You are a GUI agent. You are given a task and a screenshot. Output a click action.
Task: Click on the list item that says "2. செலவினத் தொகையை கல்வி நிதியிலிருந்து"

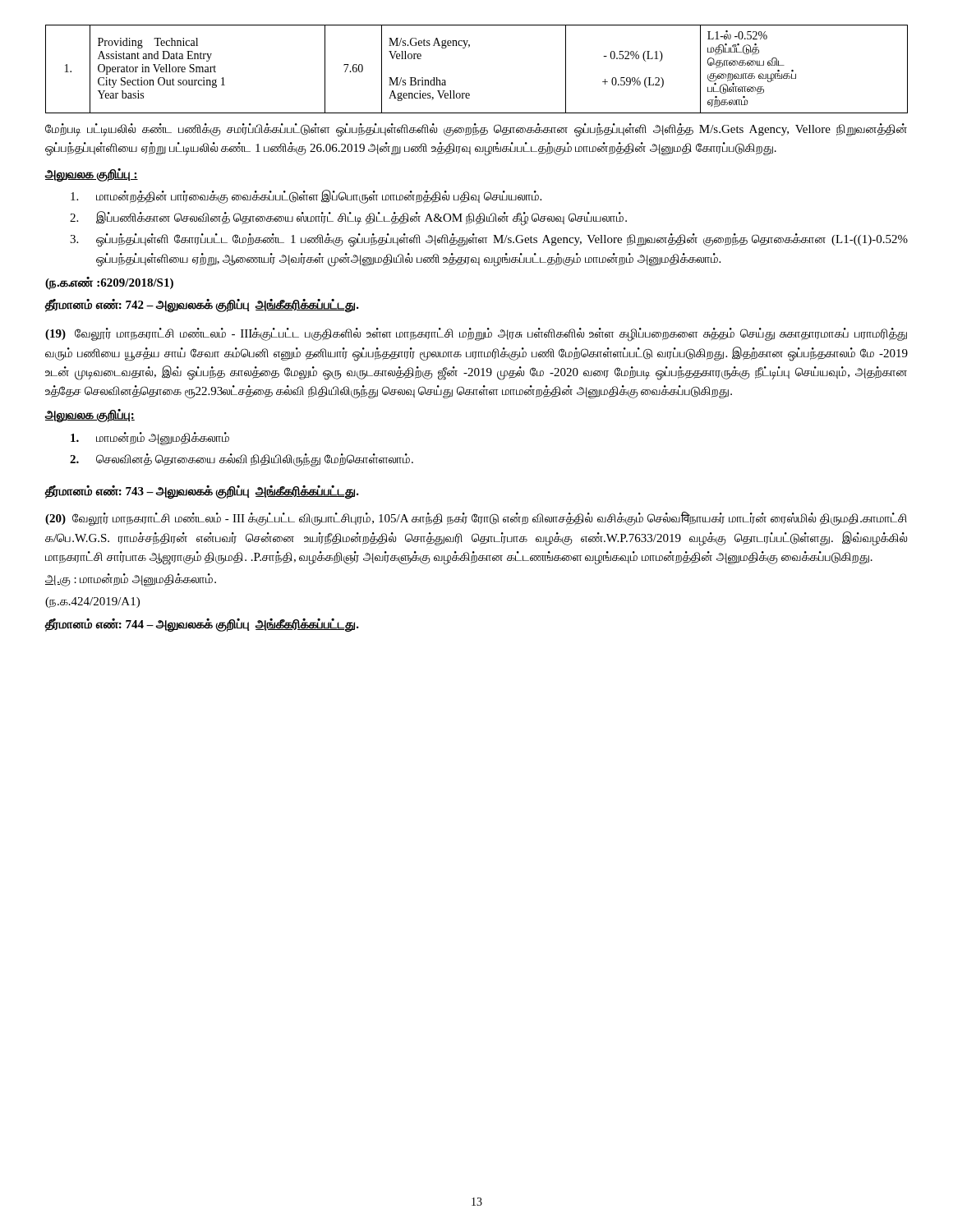[x=242, y=460]
